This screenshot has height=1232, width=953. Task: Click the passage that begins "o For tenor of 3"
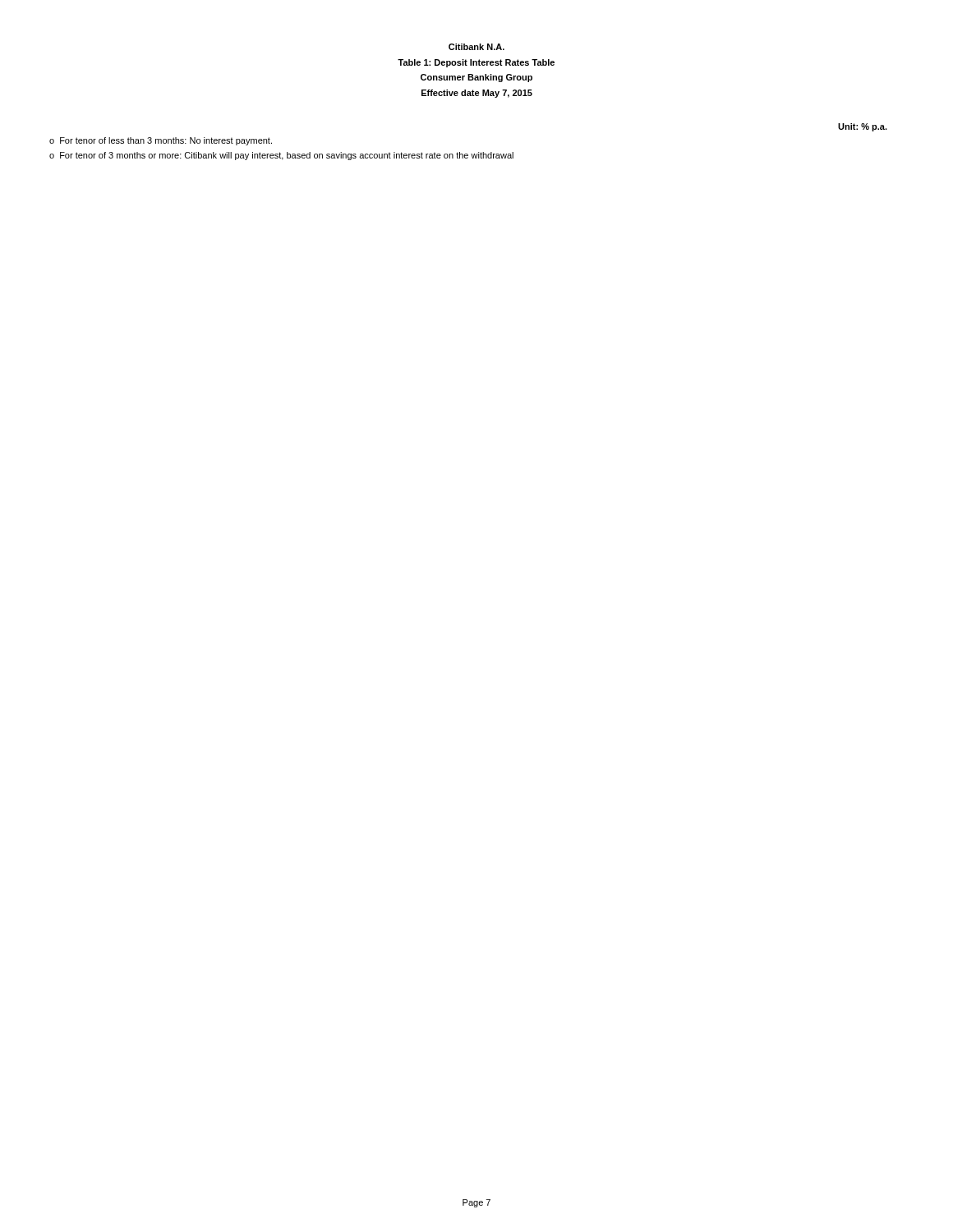(x=282, y=155)
